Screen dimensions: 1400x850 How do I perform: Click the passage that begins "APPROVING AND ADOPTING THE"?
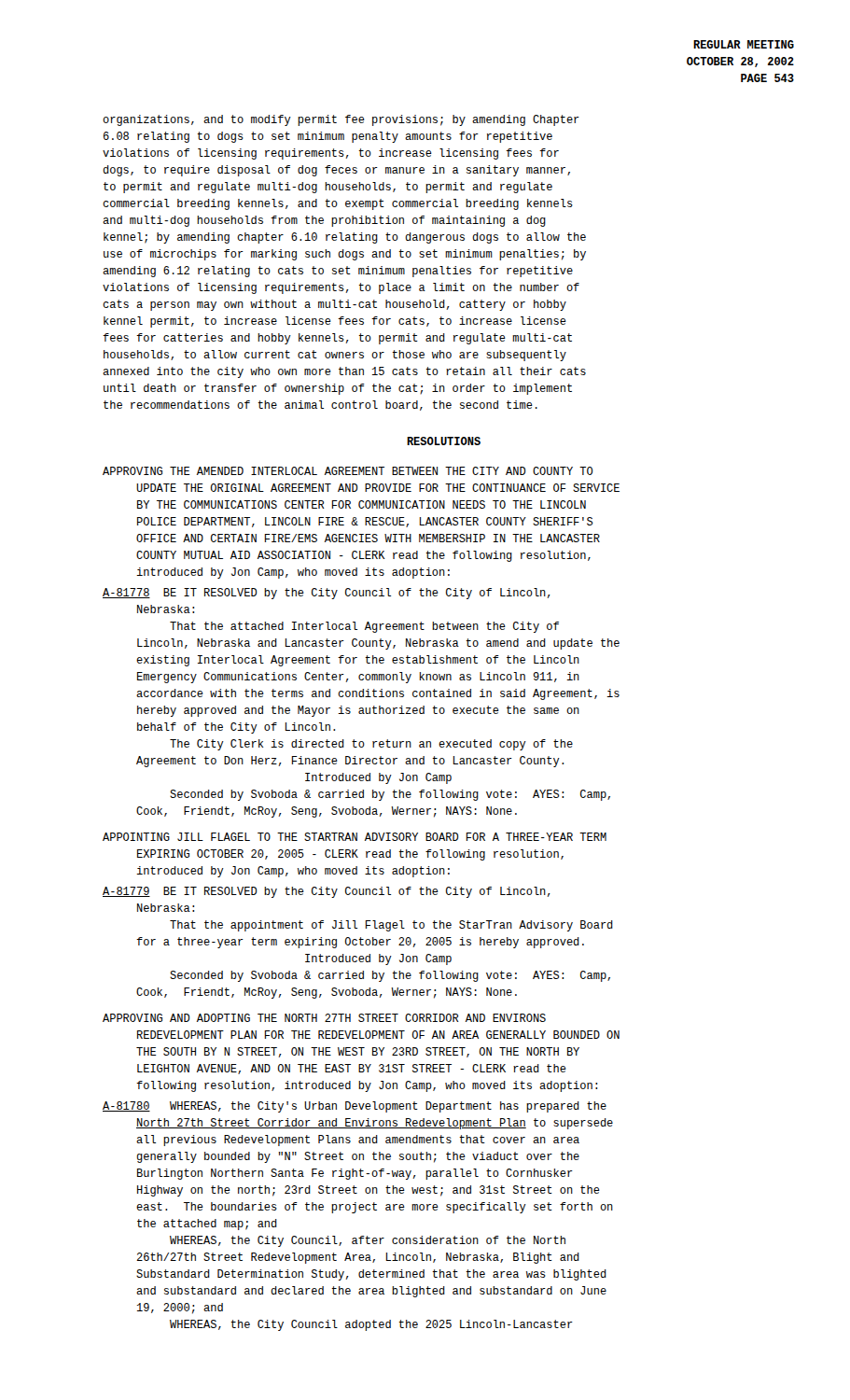click(361, 1053)
